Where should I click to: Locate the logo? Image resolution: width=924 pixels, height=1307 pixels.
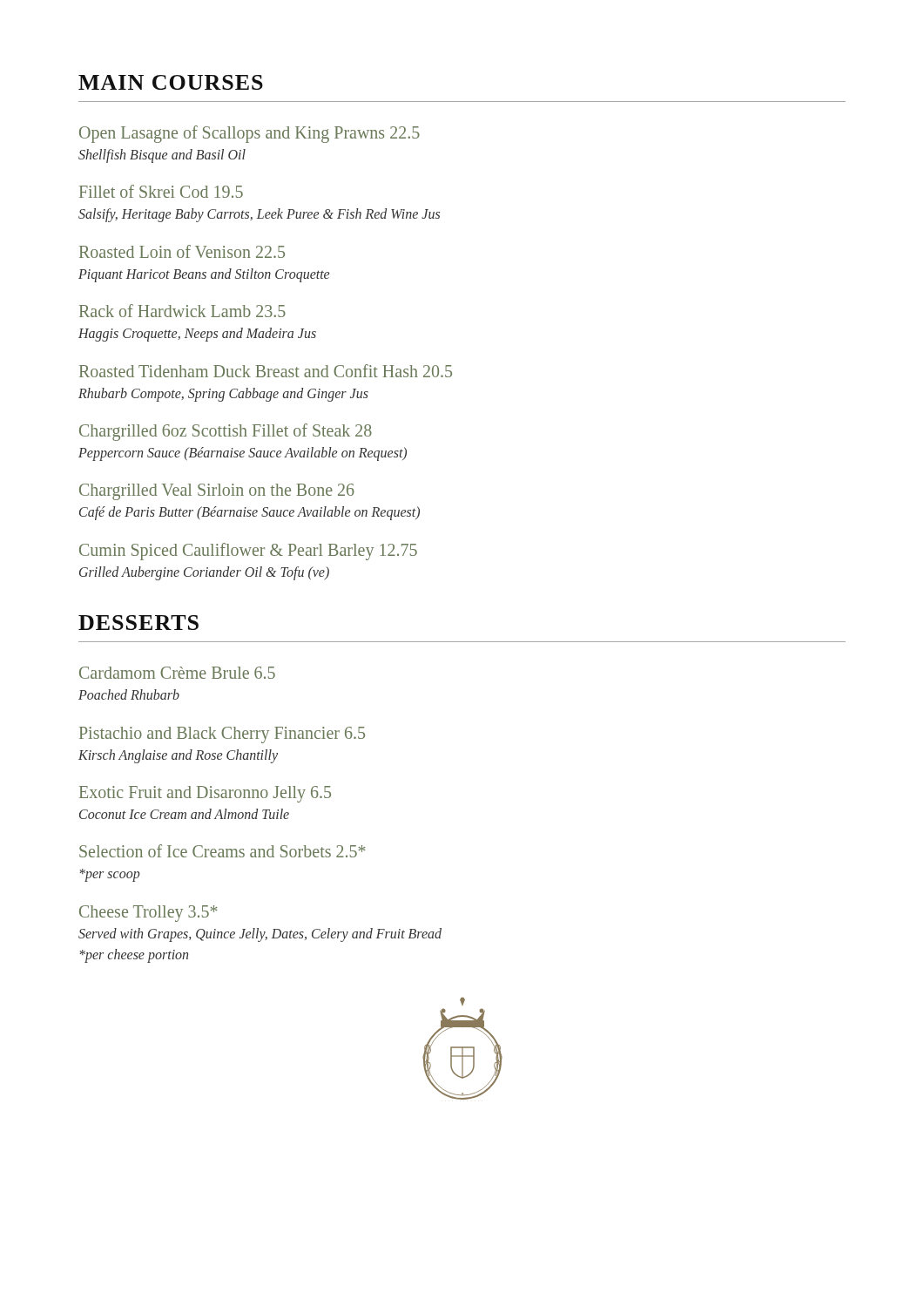pos(462,1049)
